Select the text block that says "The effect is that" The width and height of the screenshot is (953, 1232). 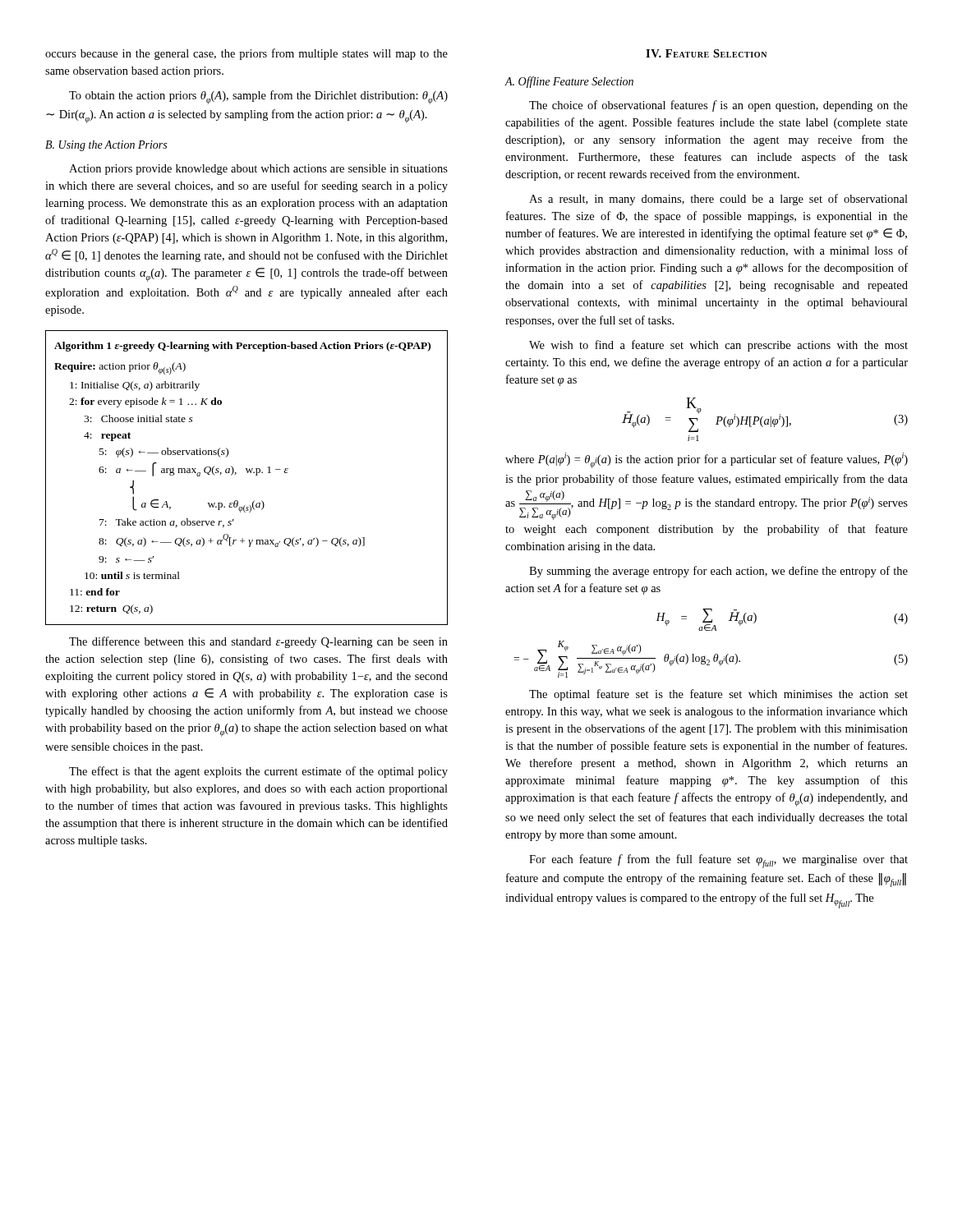click(x=246, y=806)
